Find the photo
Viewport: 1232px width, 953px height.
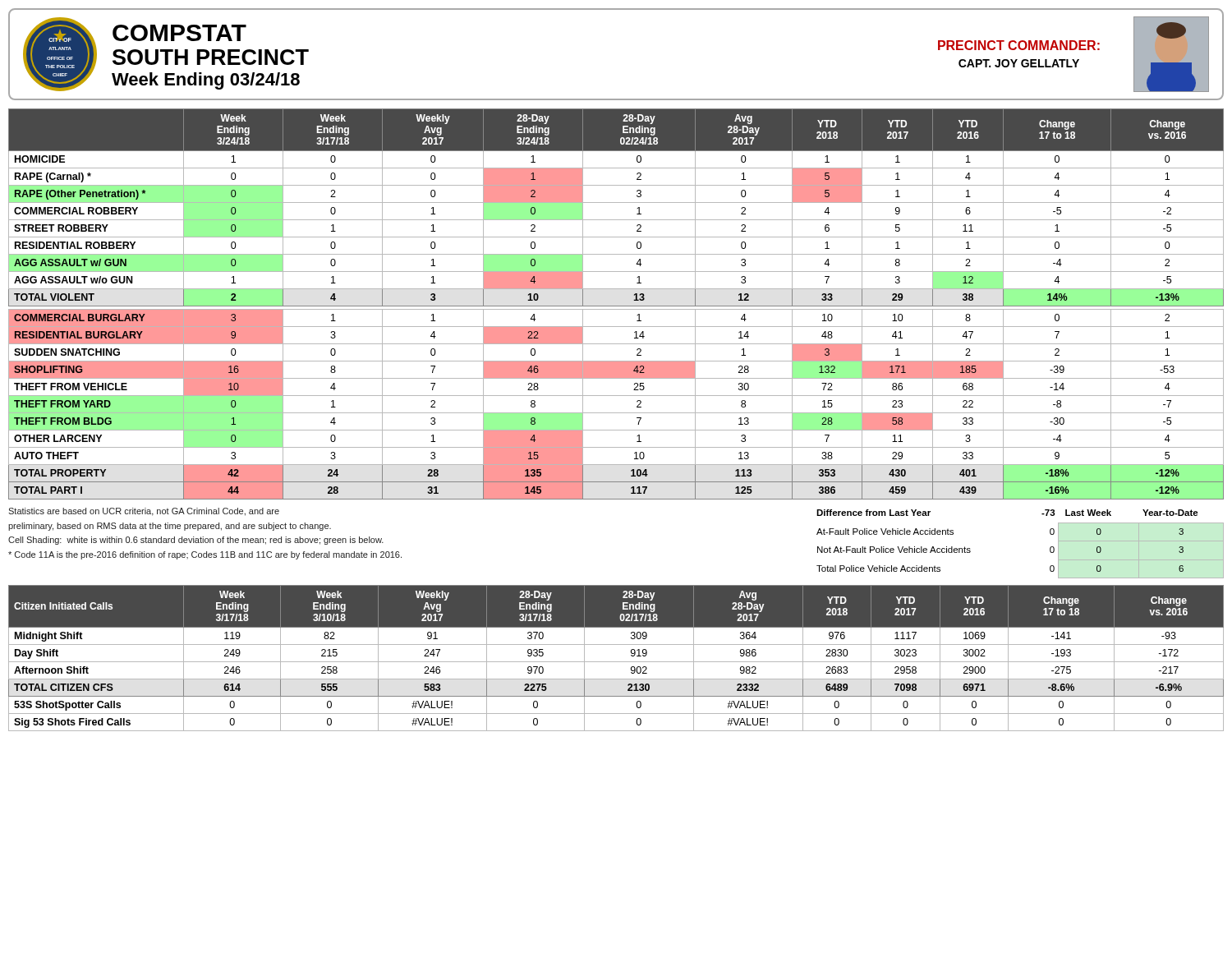[1171, 54]
